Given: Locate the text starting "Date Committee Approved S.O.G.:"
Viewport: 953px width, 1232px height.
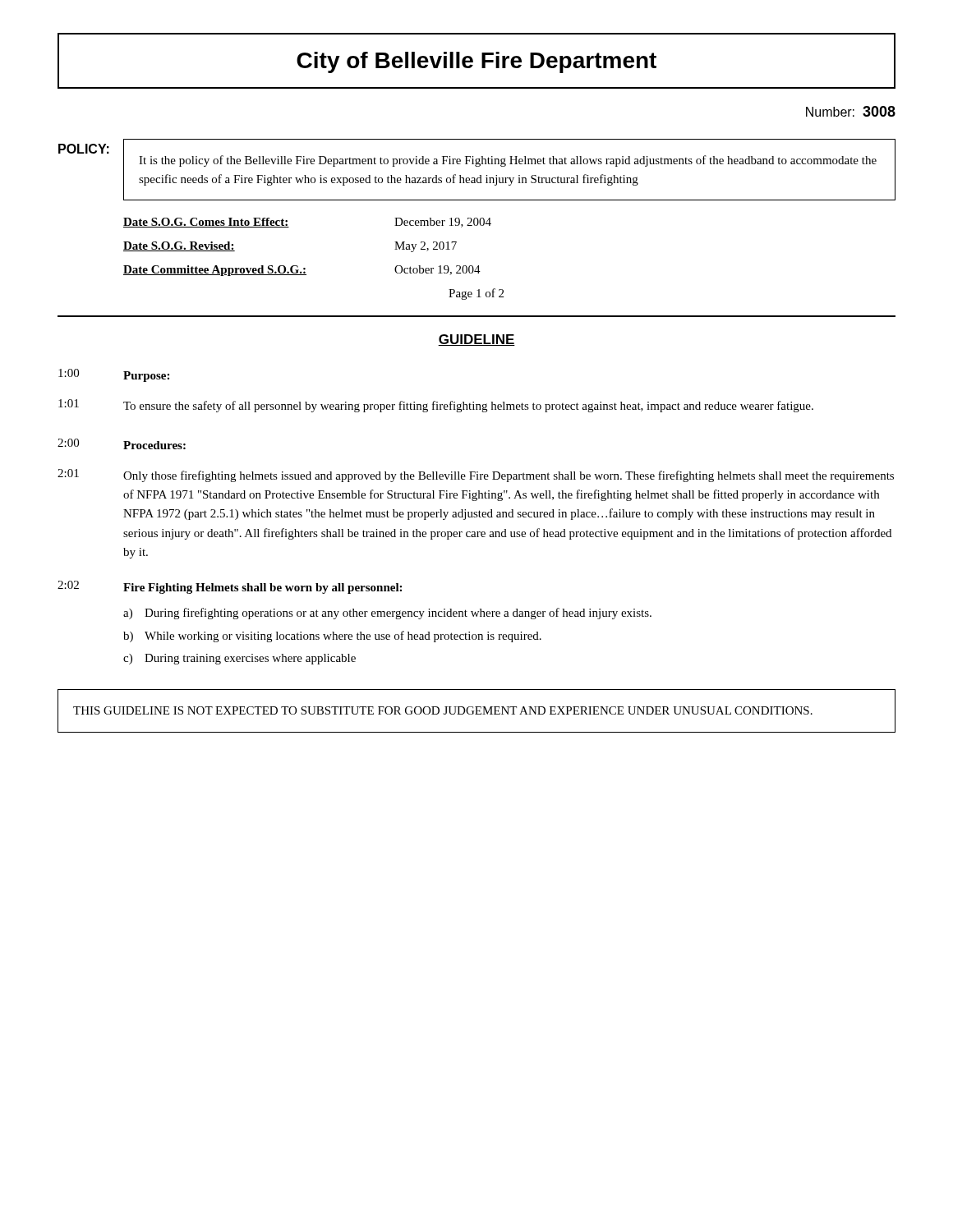Looking at the screenshot, I should pos(302,270).
